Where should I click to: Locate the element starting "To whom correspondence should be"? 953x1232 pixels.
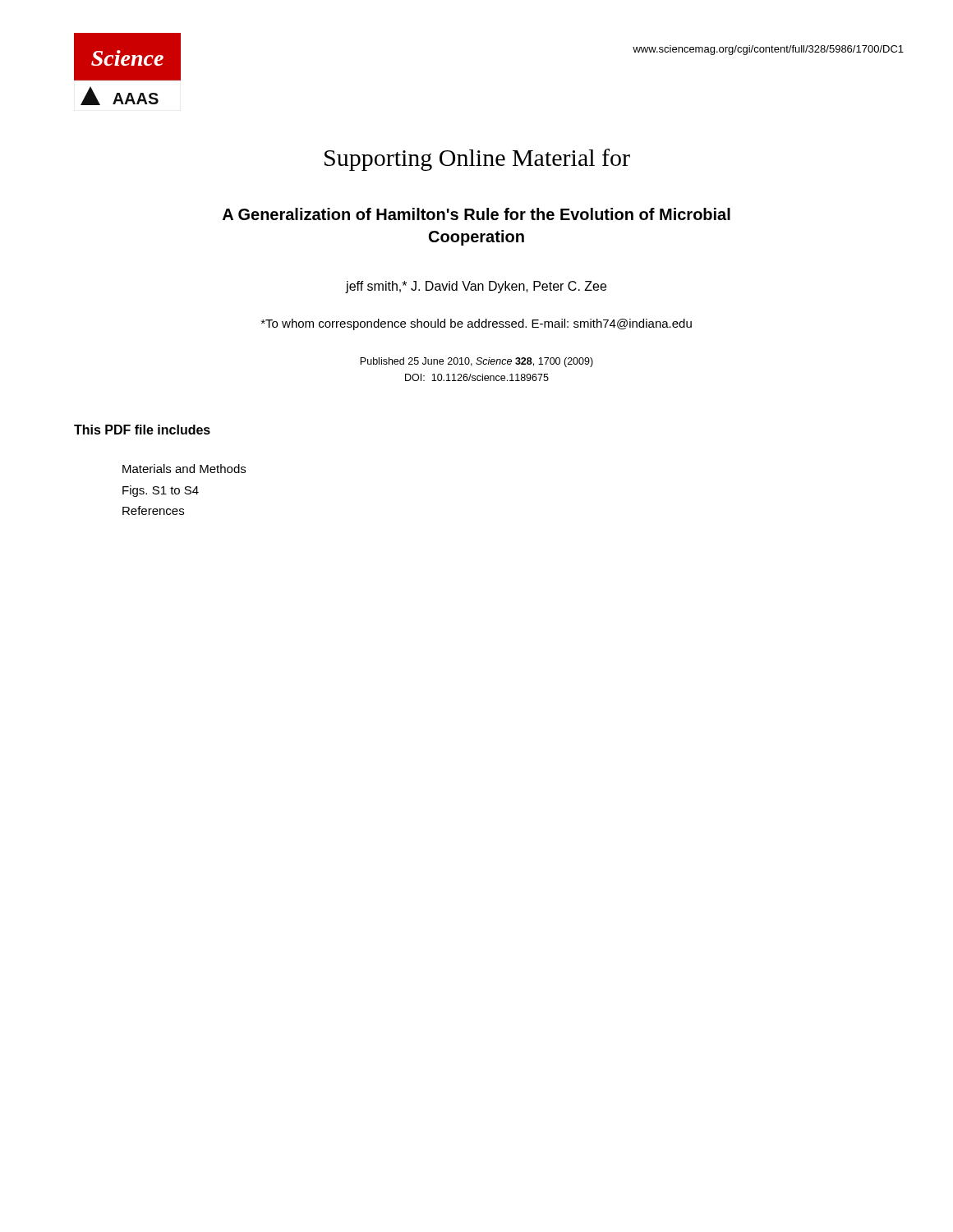[x=476, y=323]
